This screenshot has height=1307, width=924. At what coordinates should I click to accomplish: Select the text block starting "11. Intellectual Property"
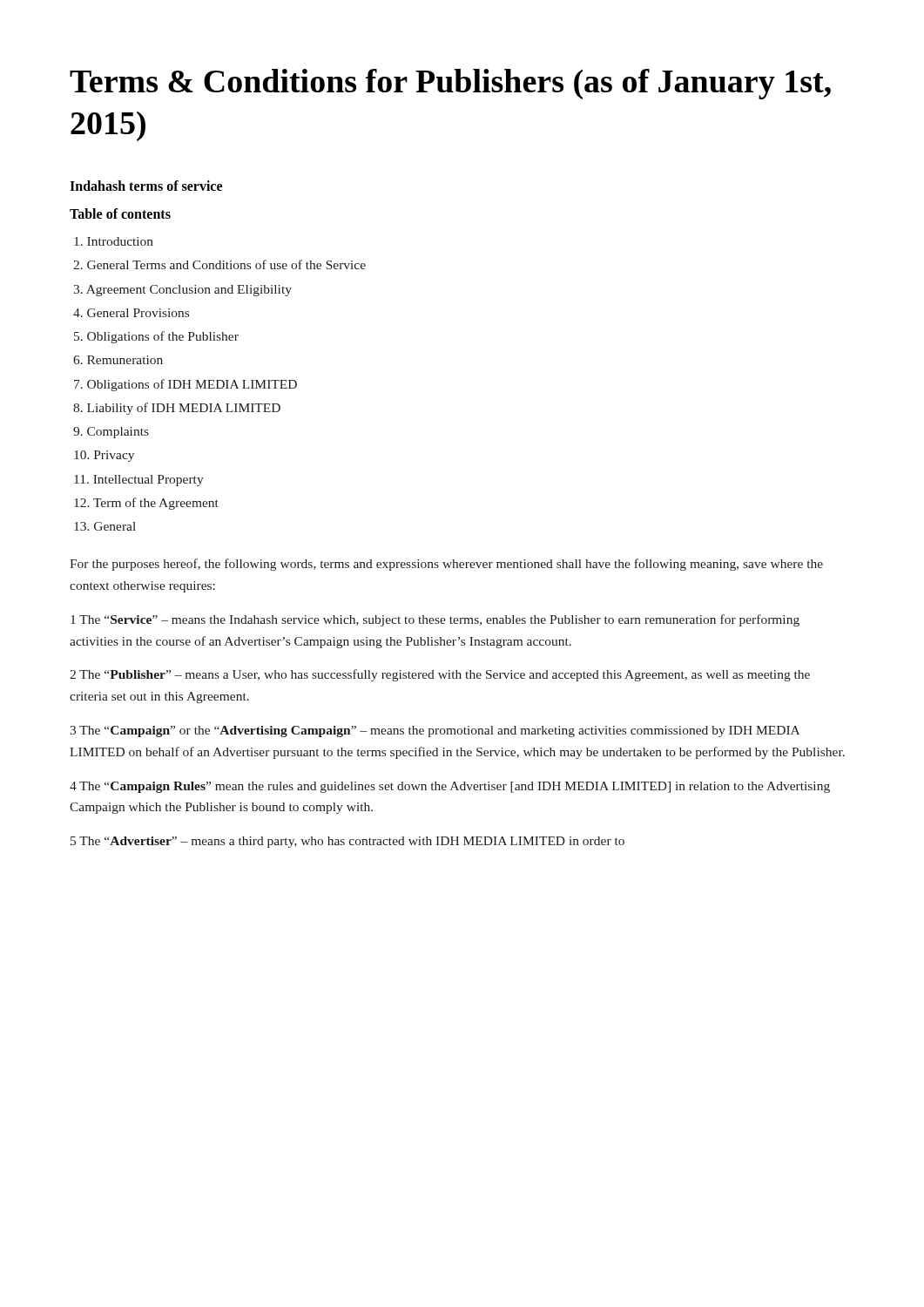(x=138, y=478)
